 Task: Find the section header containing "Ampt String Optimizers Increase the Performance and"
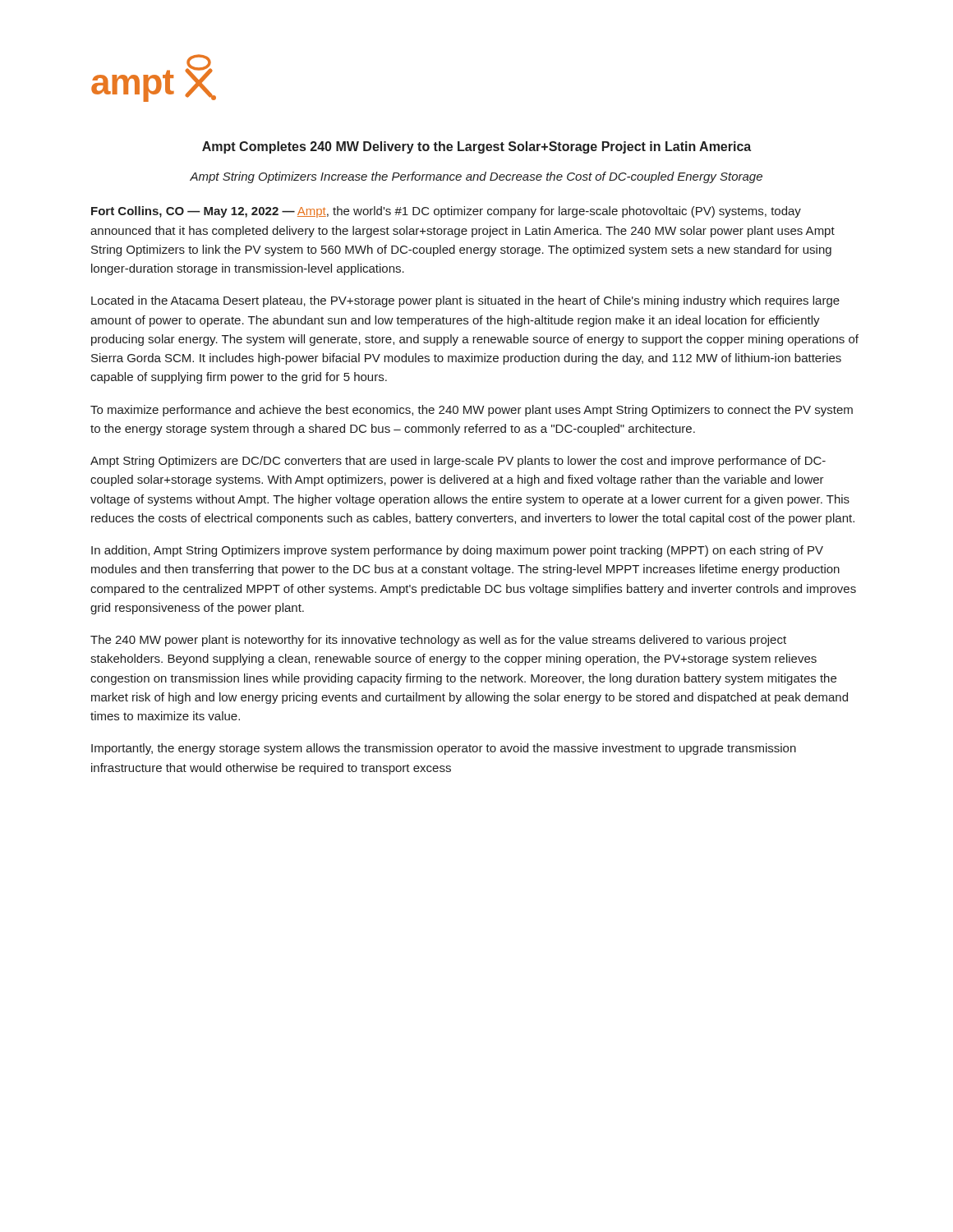tap(476, 176)
